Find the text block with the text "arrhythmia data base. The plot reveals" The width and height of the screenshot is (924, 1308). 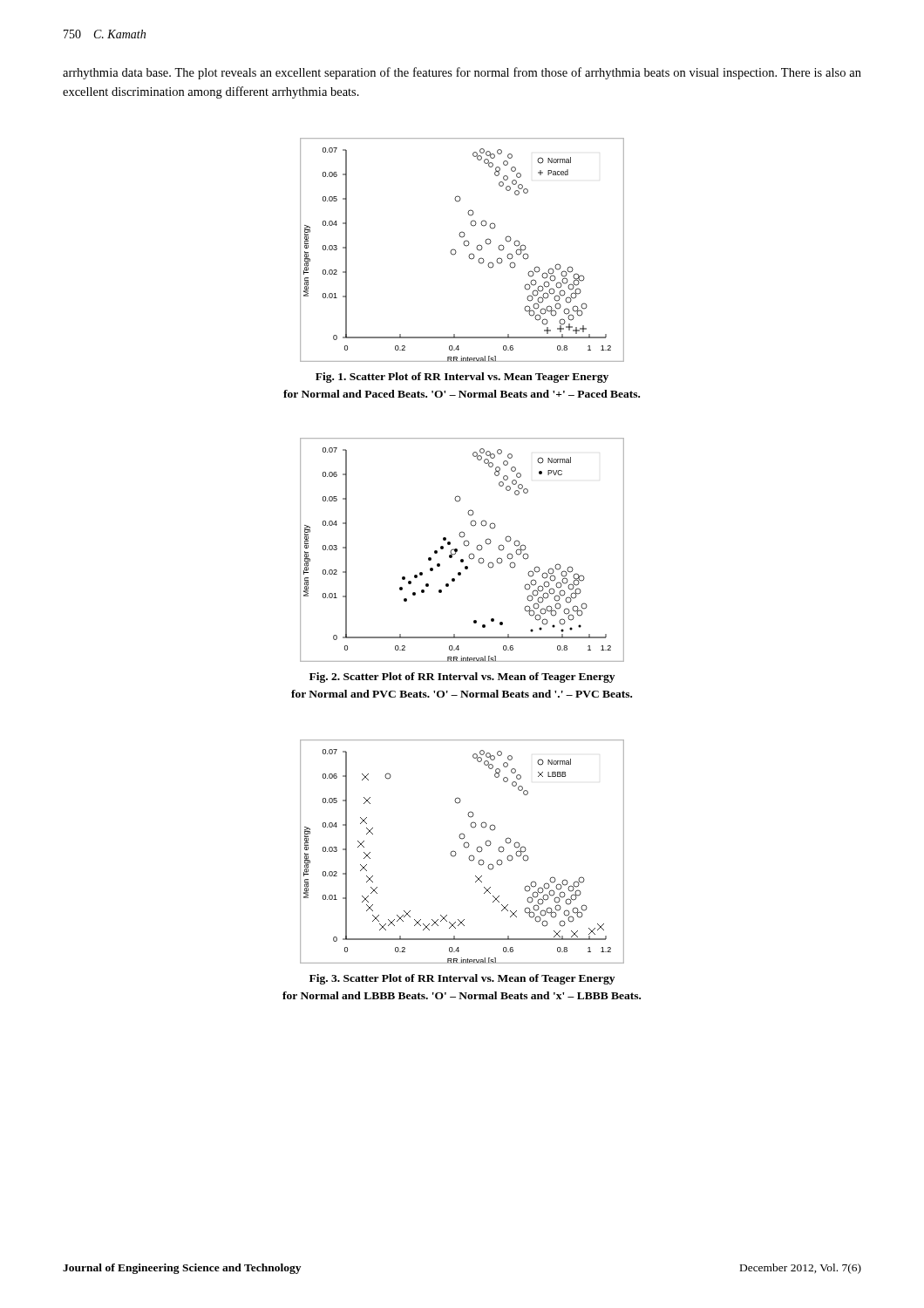[x=462, y=82]
